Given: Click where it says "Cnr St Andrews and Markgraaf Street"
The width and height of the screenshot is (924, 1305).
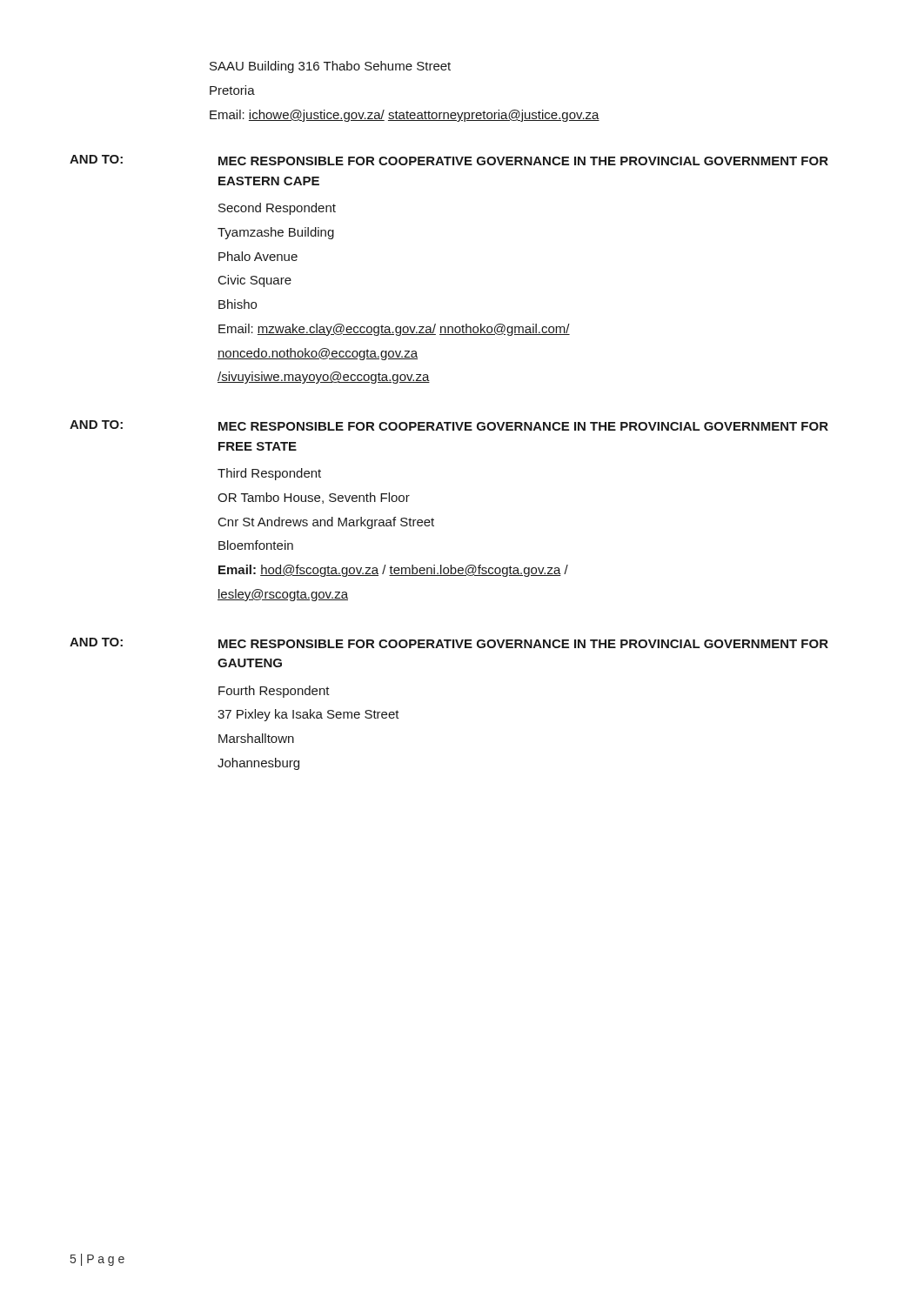Looking at the screenshot, I should coord(326,523).
